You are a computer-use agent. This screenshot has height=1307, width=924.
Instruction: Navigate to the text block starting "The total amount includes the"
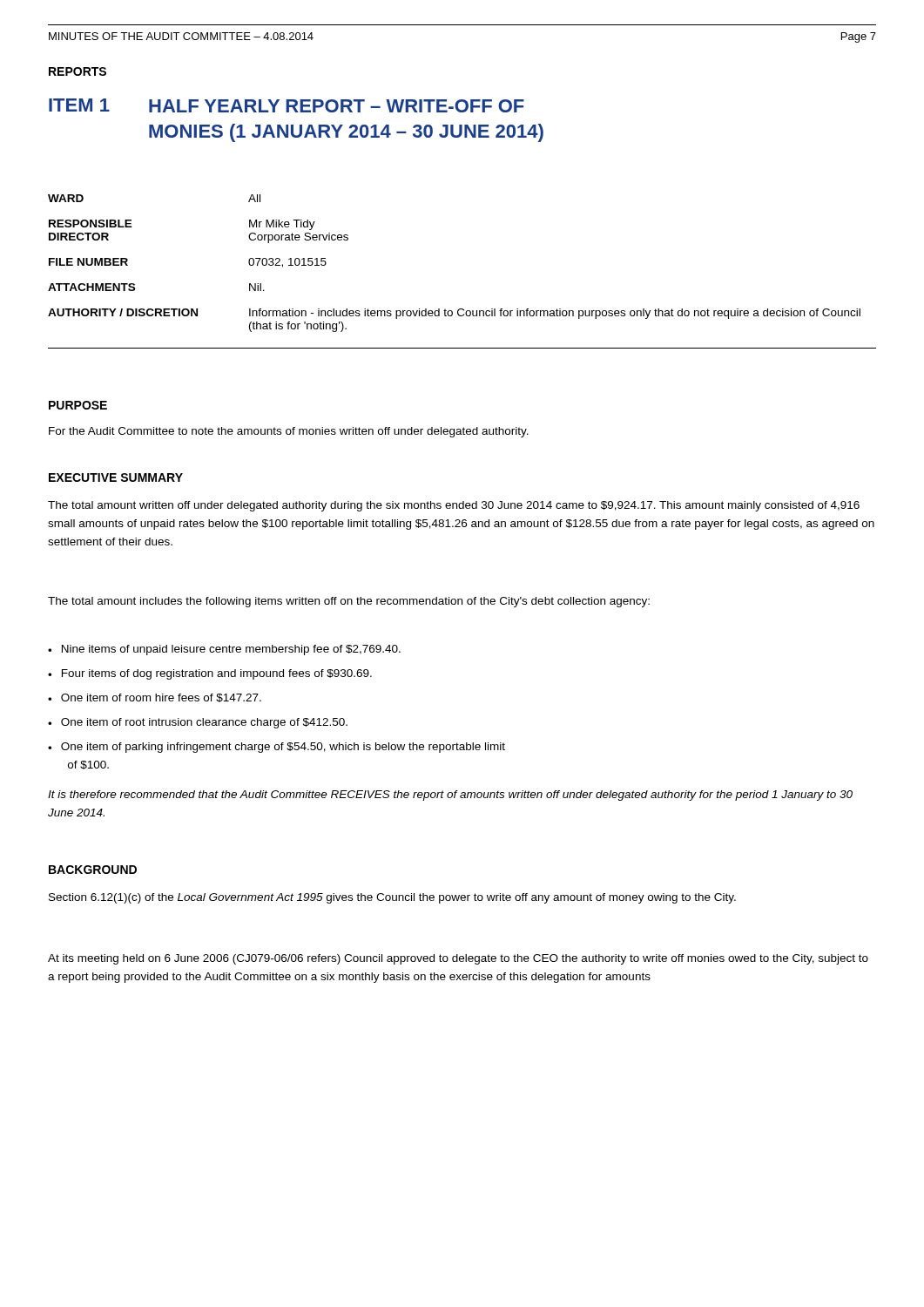[x=349, y=601]
